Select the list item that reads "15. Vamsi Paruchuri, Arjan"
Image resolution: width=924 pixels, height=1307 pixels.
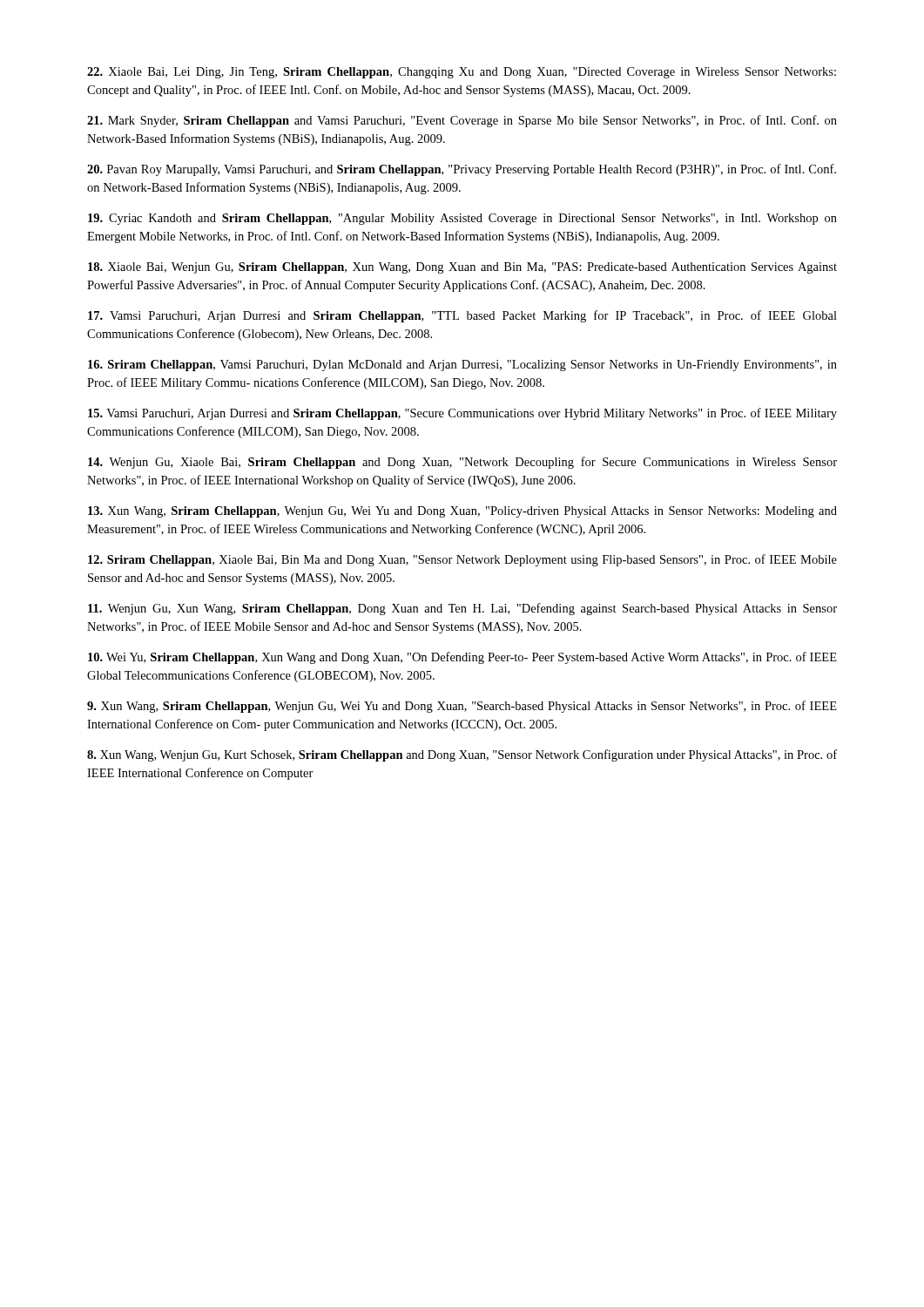(462, 423)
